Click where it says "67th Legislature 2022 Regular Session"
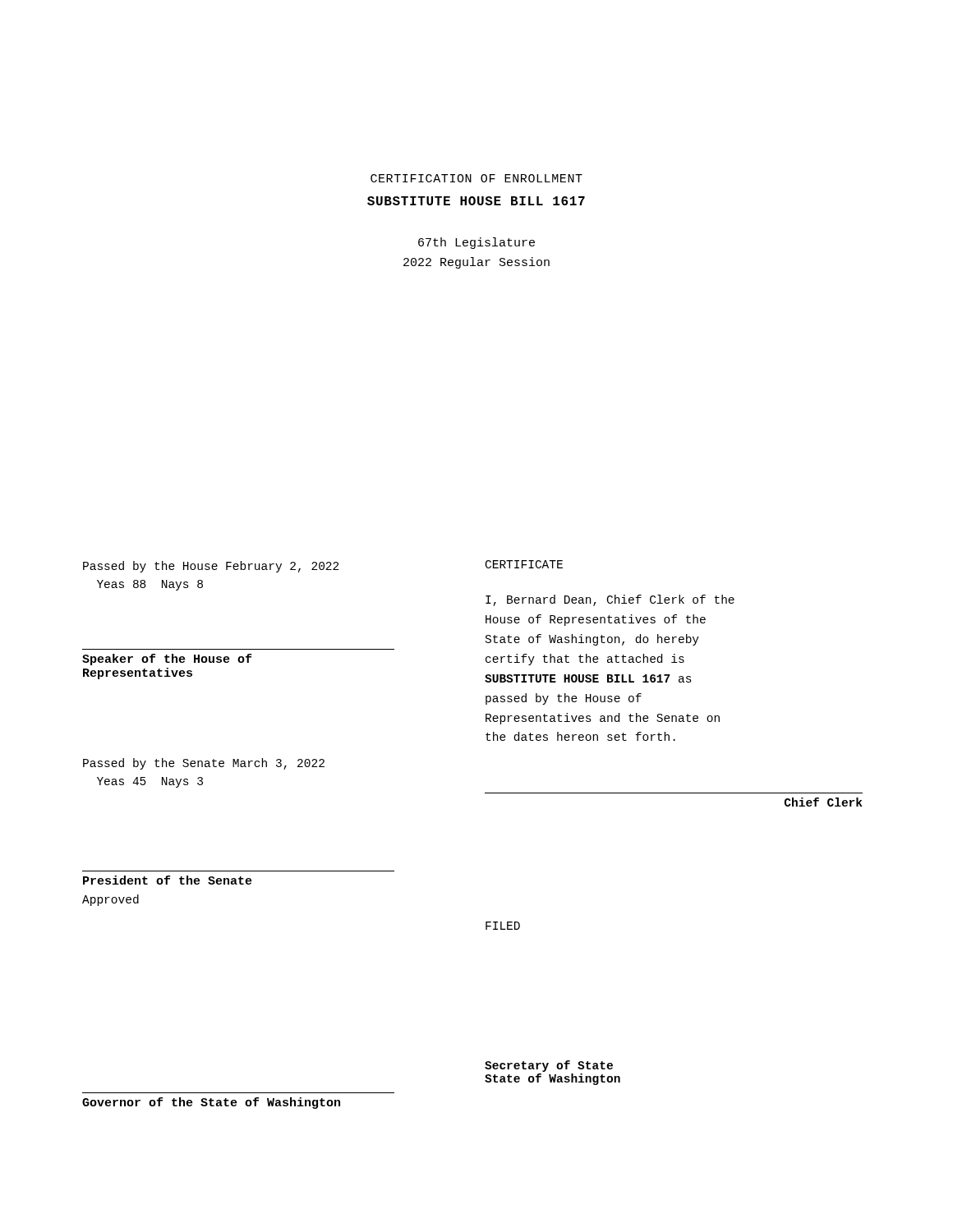This screenshot has height=1232, width=953. click(x=476, y=253)
